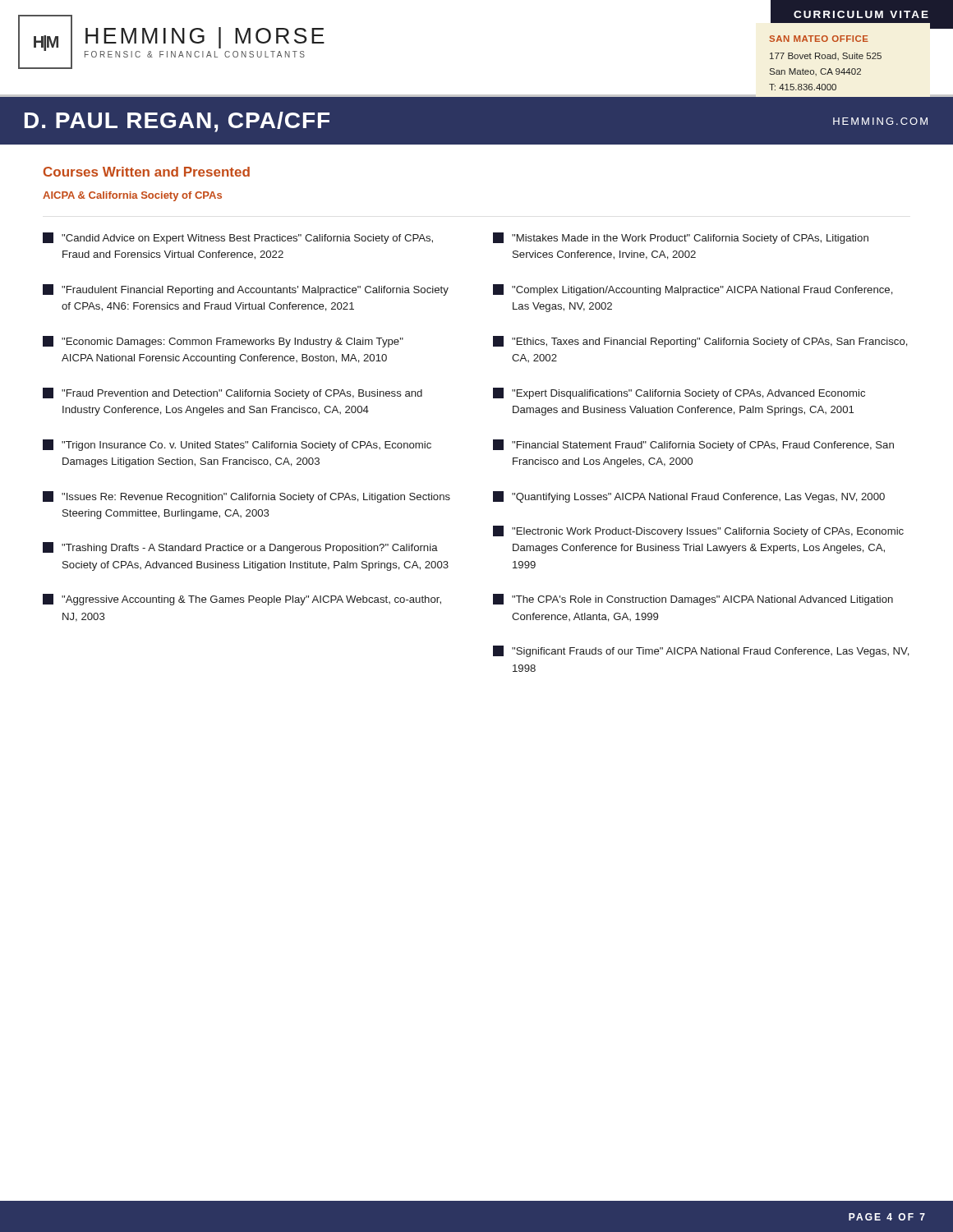Viewport: 953px width, 1232px height.
Task: Locate the block of text that opens with "SAN MATEO OFFICE 177"
Action: (x=843, y=62)
